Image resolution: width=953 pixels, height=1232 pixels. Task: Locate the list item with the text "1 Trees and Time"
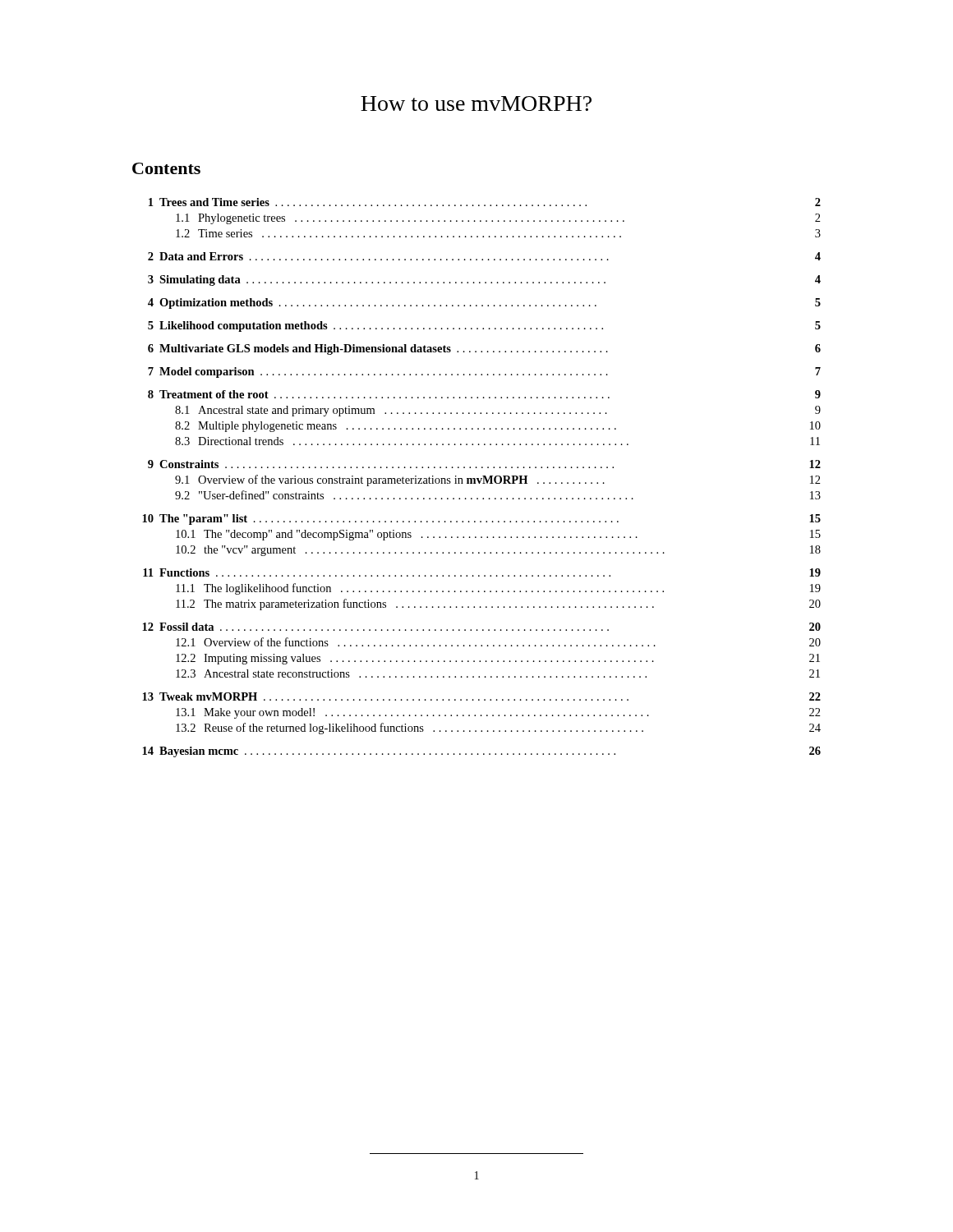click(x=476, y=201)
